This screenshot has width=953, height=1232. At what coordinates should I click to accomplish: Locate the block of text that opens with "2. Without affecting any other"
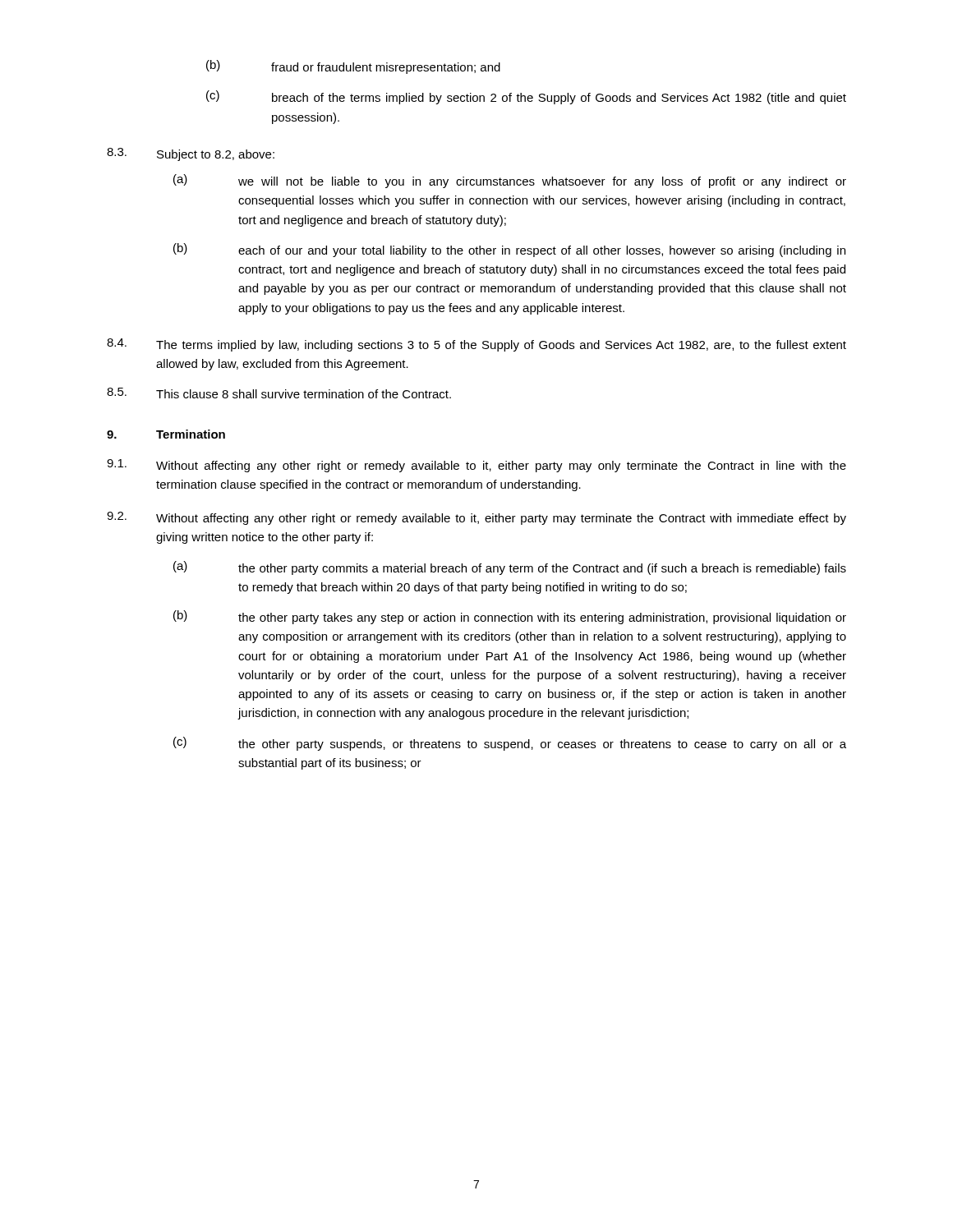click(476, 528)
